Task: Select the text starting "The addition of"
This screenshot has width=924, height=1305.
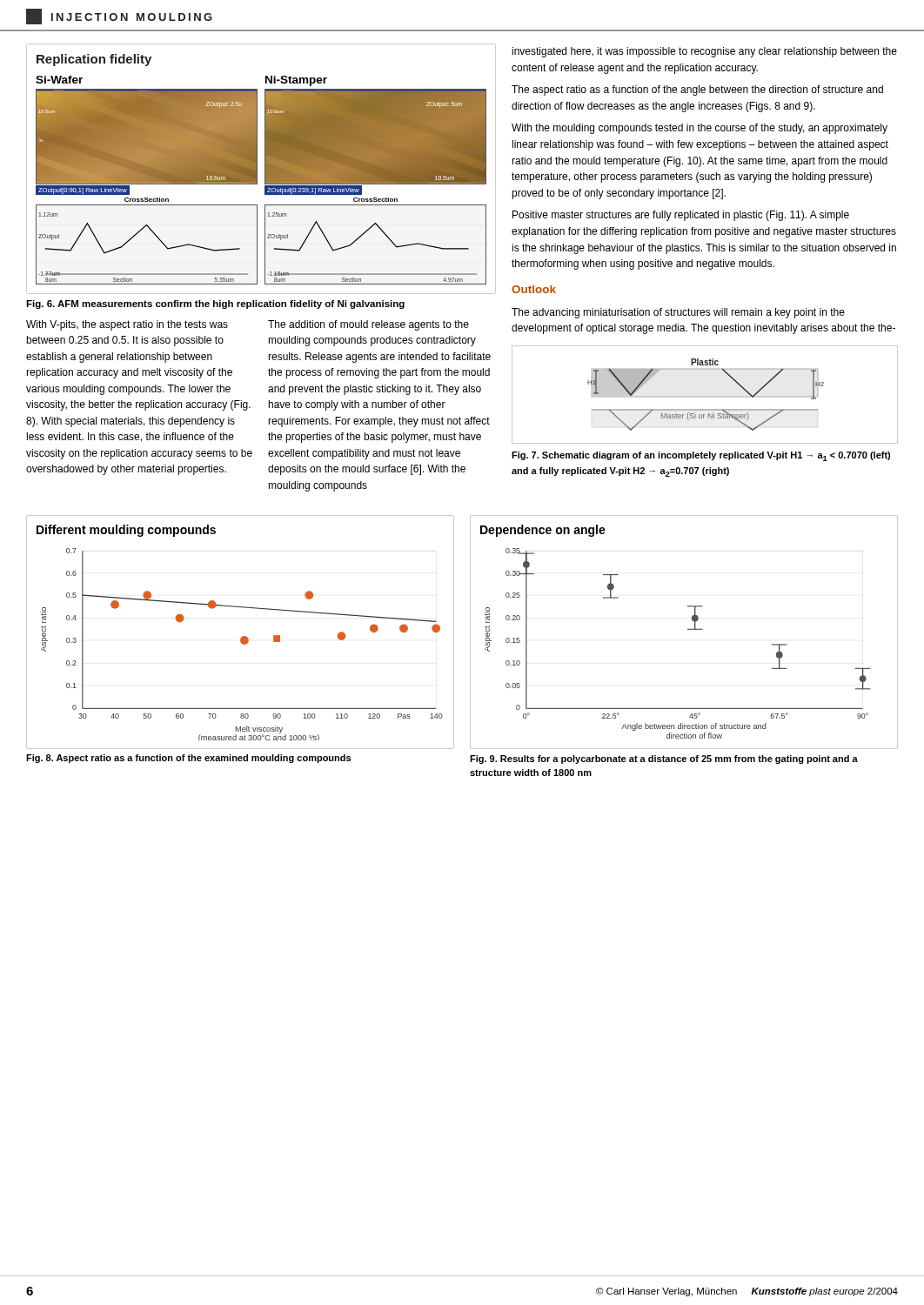Action: click(x=382, y=405)
